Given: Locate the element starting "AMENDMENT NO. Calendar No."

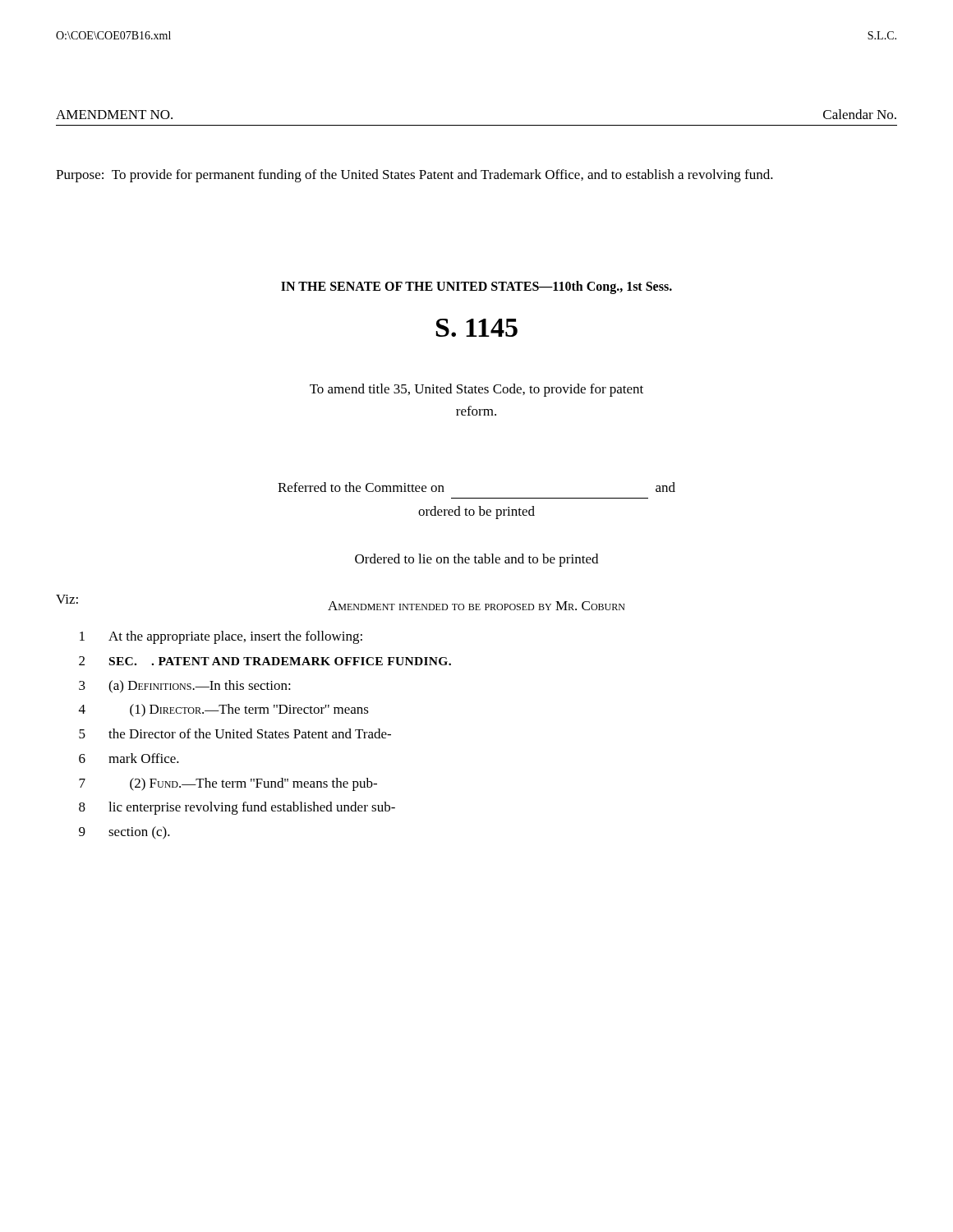Looking at the screenshot, I should click(476, 116).
